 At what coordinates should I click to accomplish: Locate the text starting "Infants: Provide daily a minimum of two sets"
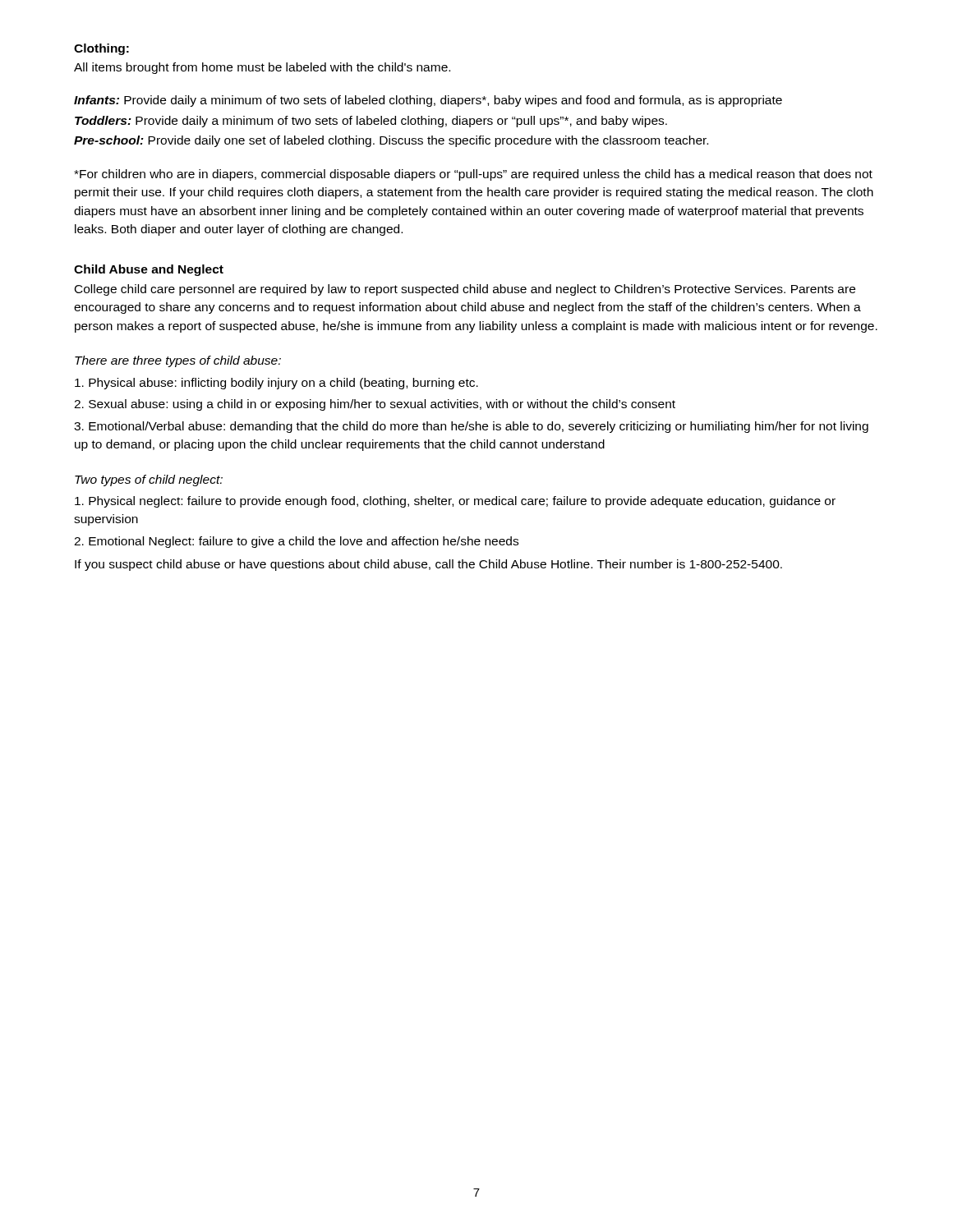[428, 100]
